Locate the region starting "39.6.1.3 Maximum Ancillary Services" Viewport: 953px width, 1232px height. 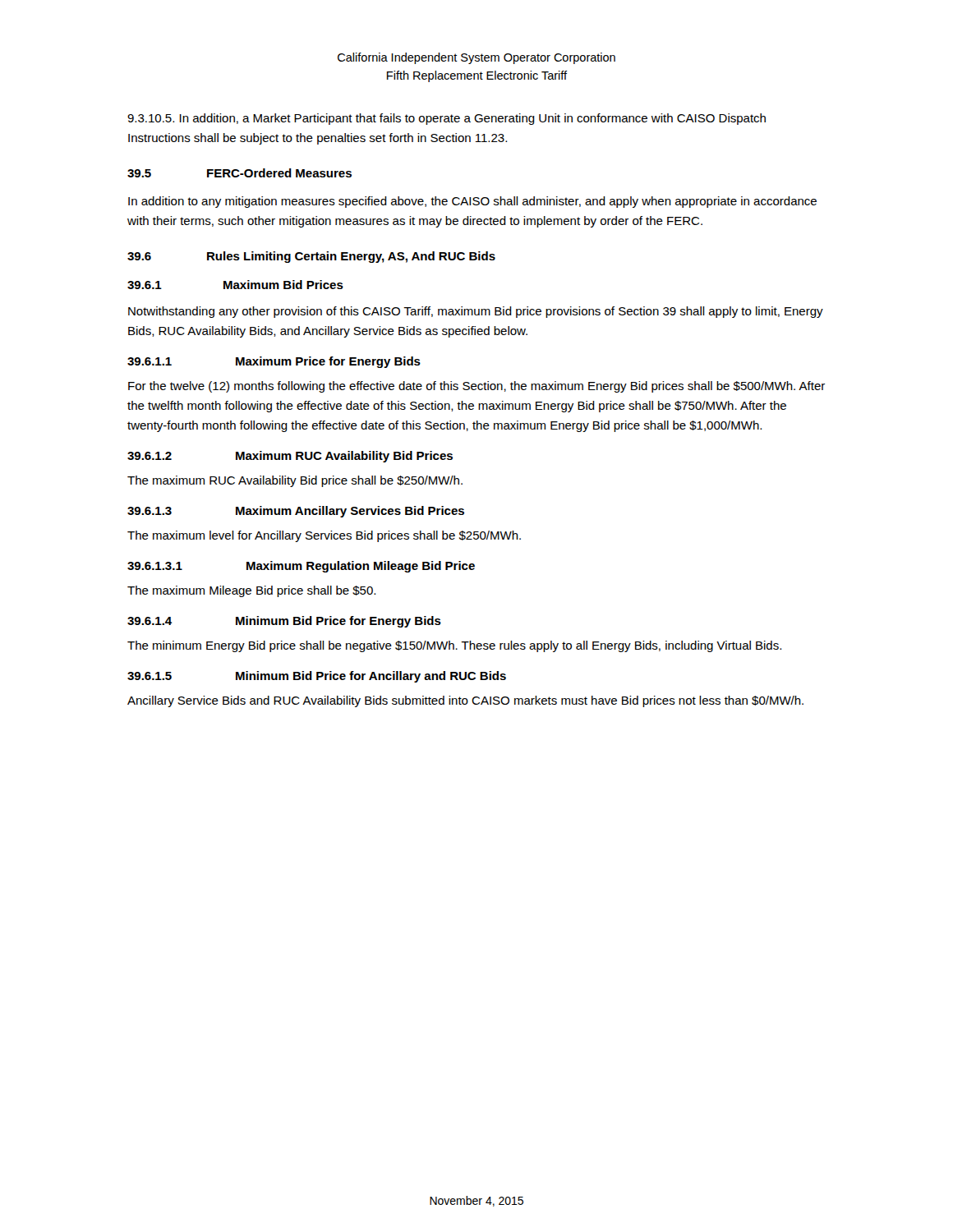[296, 510]
